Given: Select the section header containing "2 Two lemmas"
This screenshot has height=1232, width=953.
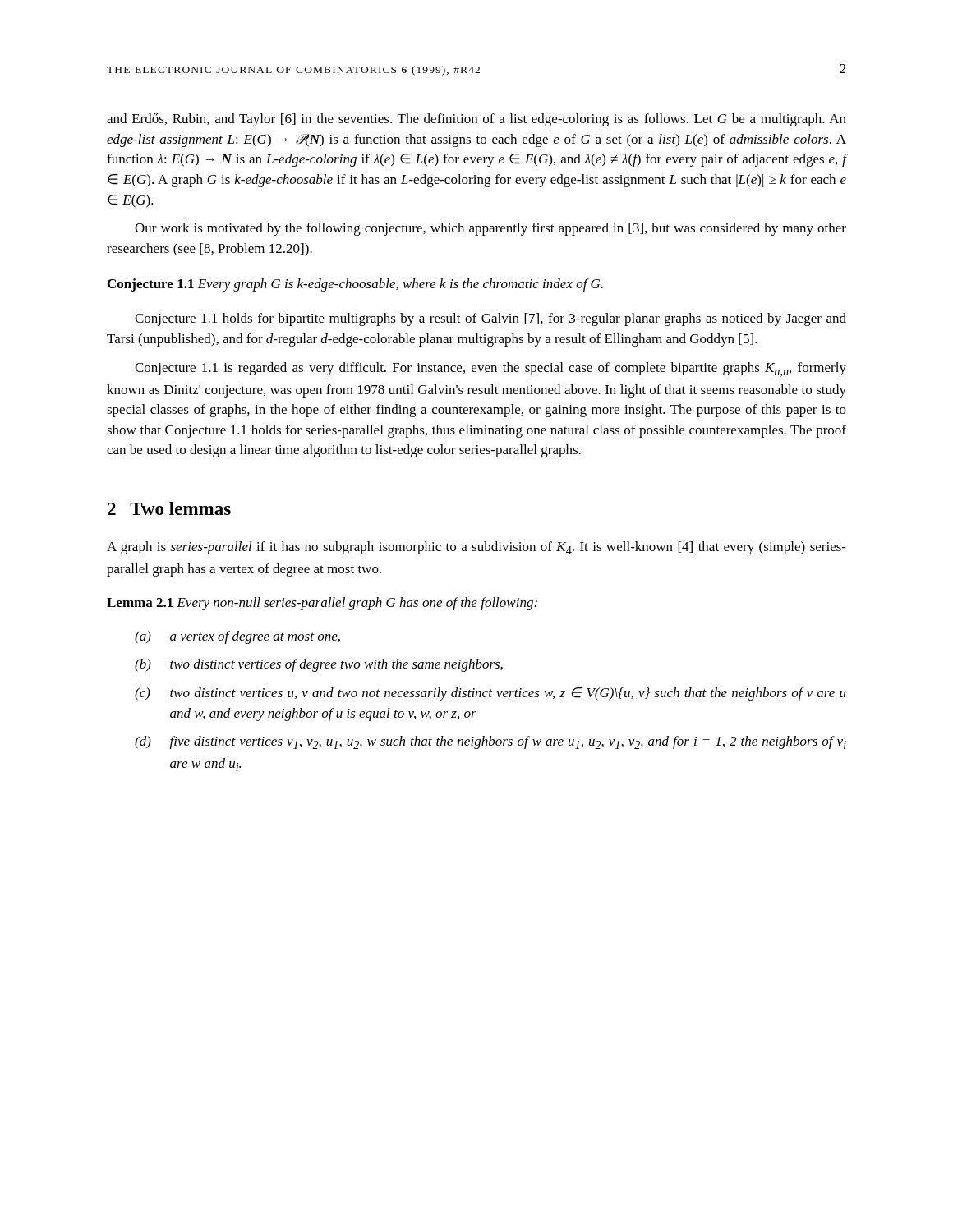Looking at the screenshot, I should point(169,508).
